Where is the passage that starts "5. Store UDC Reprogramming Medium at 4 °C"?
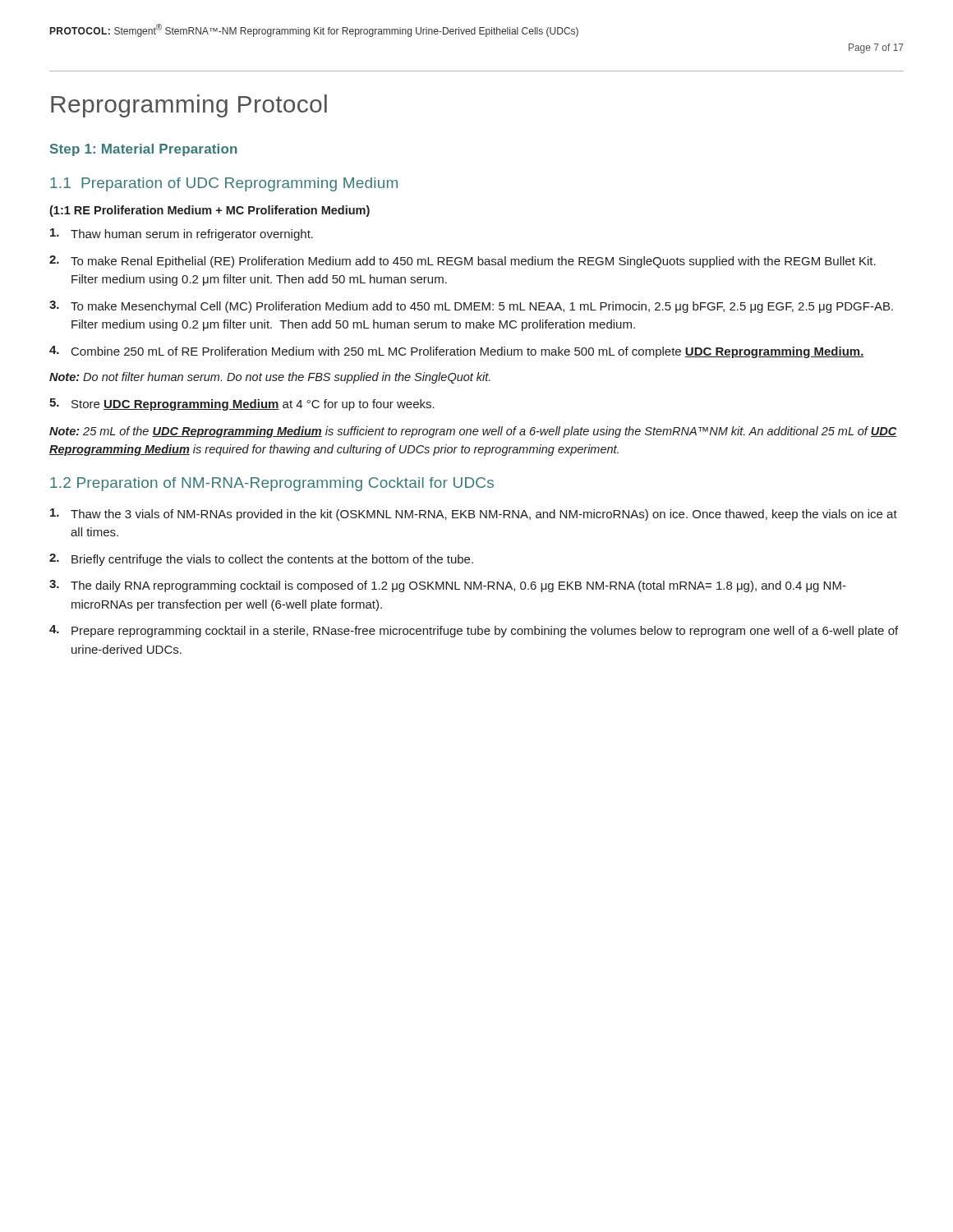 [x=242, y=404]
